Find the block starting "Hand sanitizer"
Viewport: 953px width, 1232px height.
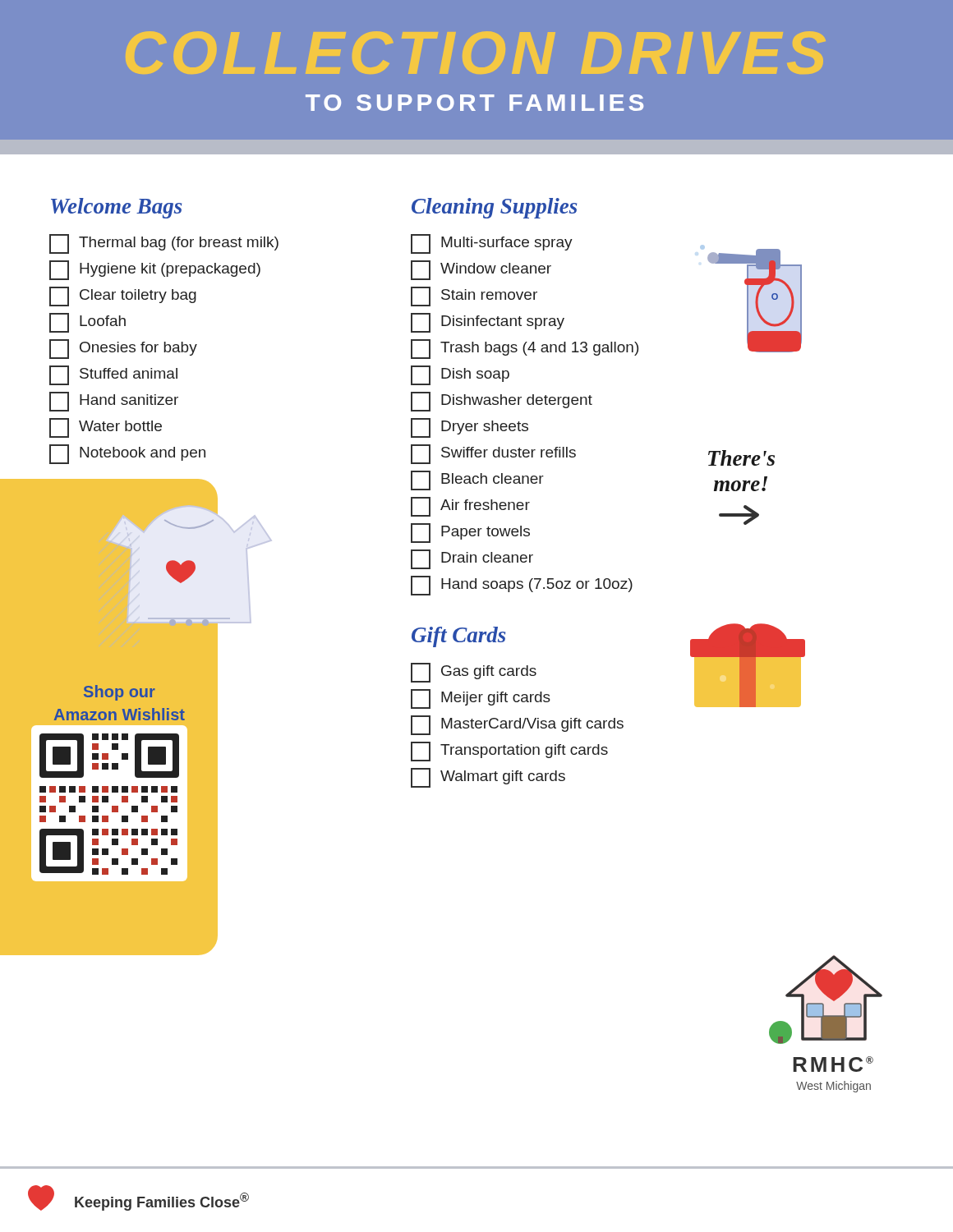114,401
